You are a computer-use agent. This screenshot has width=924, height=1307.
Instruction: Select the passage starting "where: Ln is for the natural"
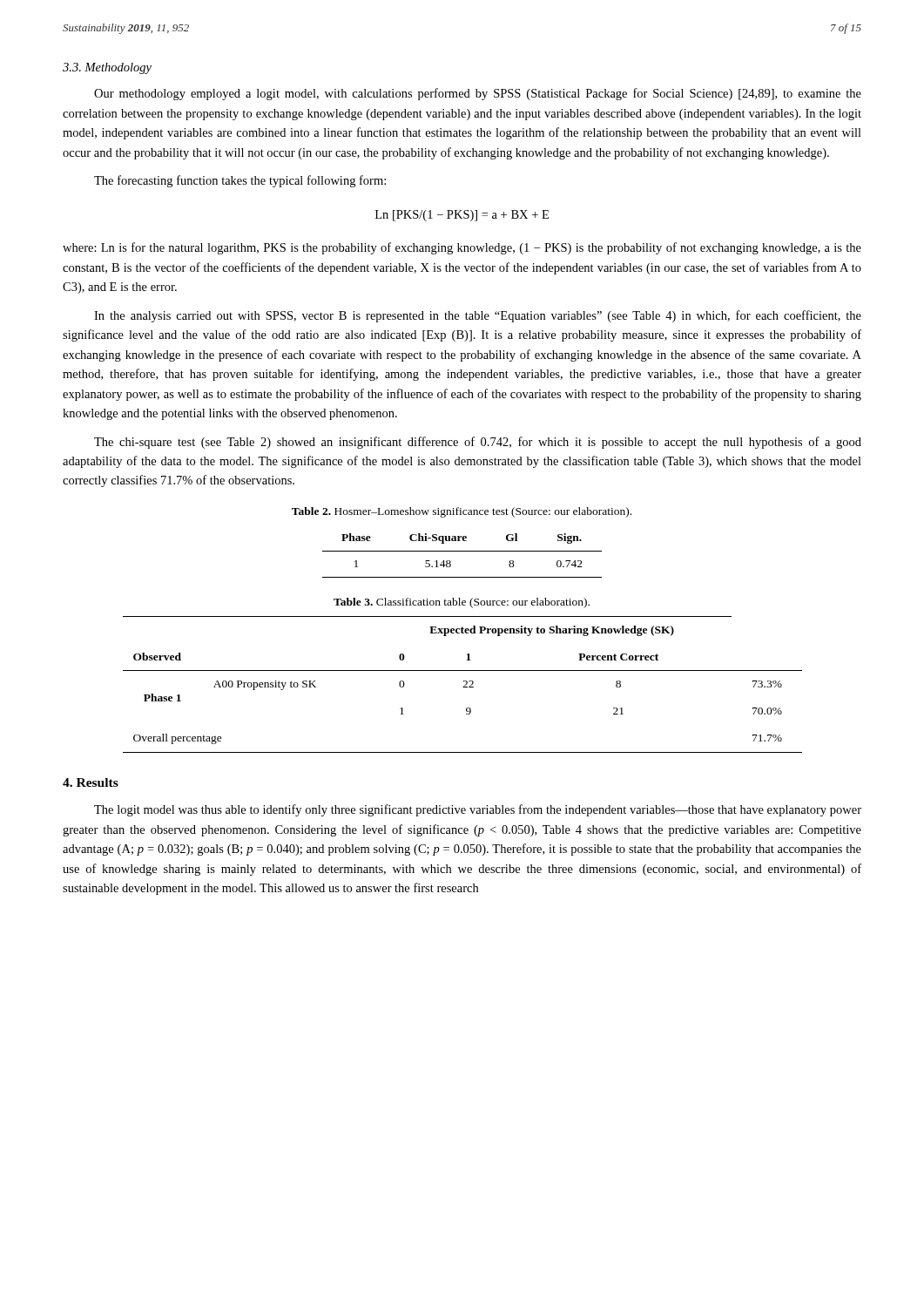coord(462,267)
